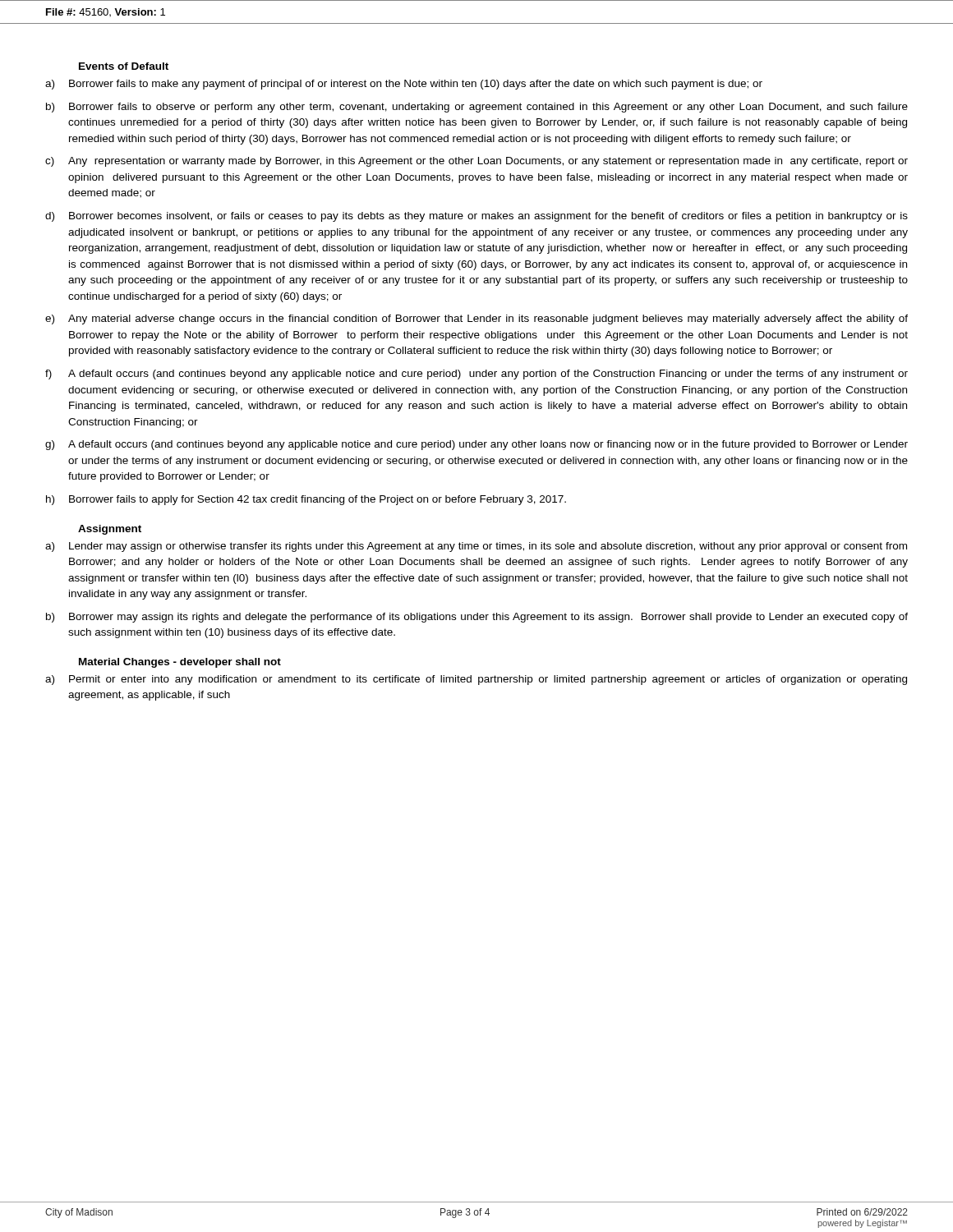Click the passage that begins "b) Borrower fails"
Image resolution: width=953 pixels, height=1232 pixels.
point(476,122)
